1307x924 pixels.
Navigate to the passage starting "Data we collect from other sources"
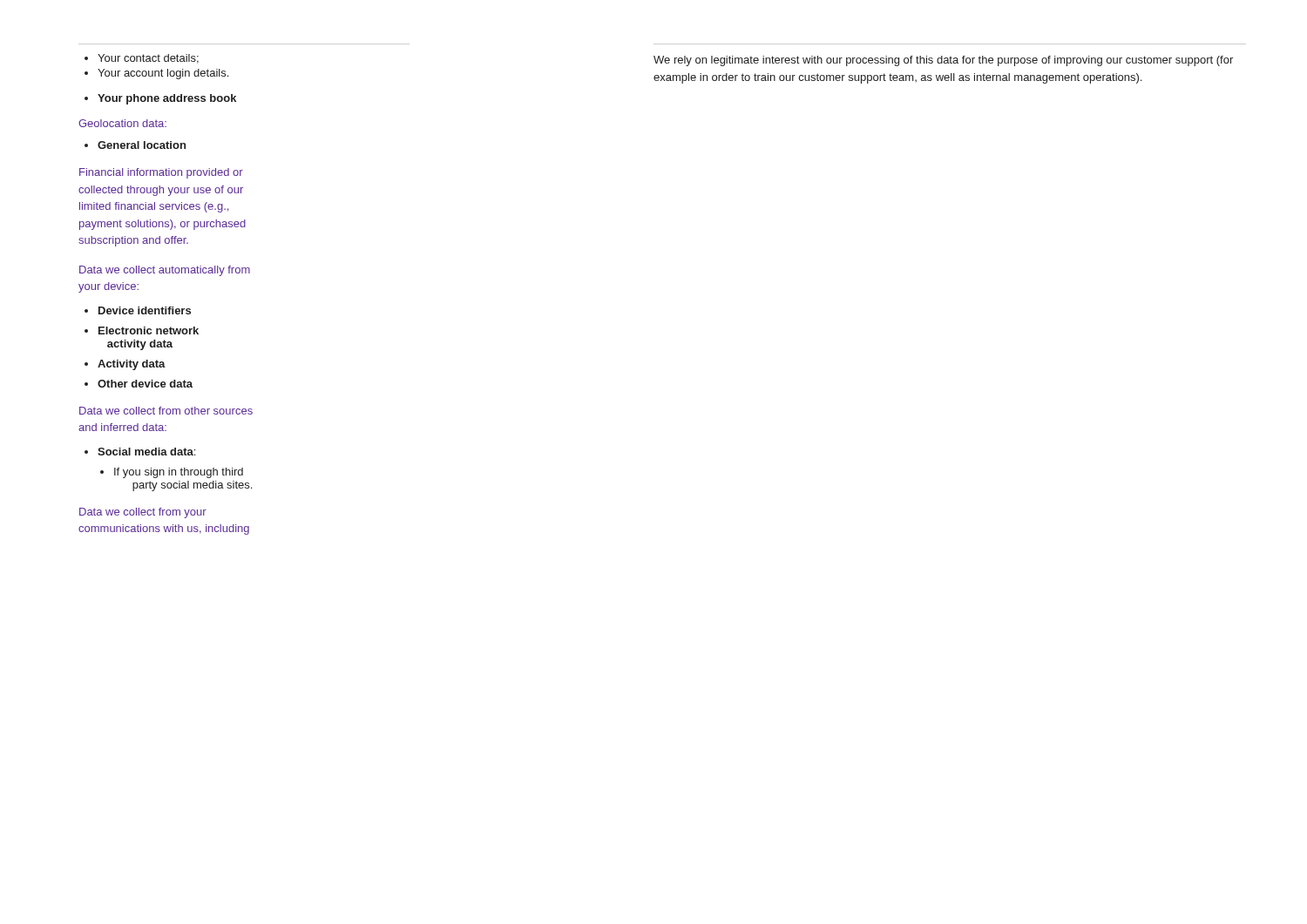click(x=166, y=419)
